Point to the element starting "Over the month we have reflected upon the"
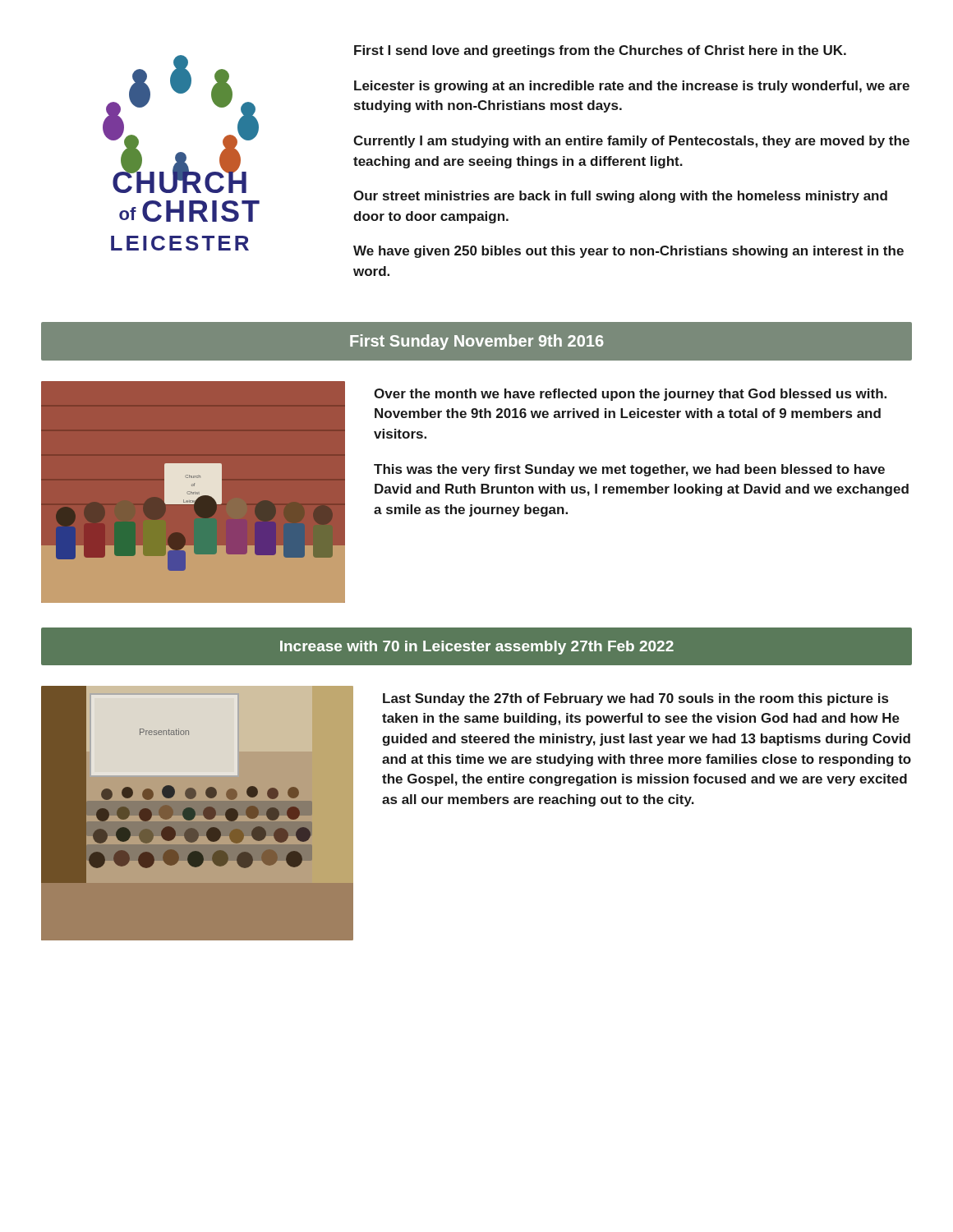The image size is (953, 1232). 643,415
